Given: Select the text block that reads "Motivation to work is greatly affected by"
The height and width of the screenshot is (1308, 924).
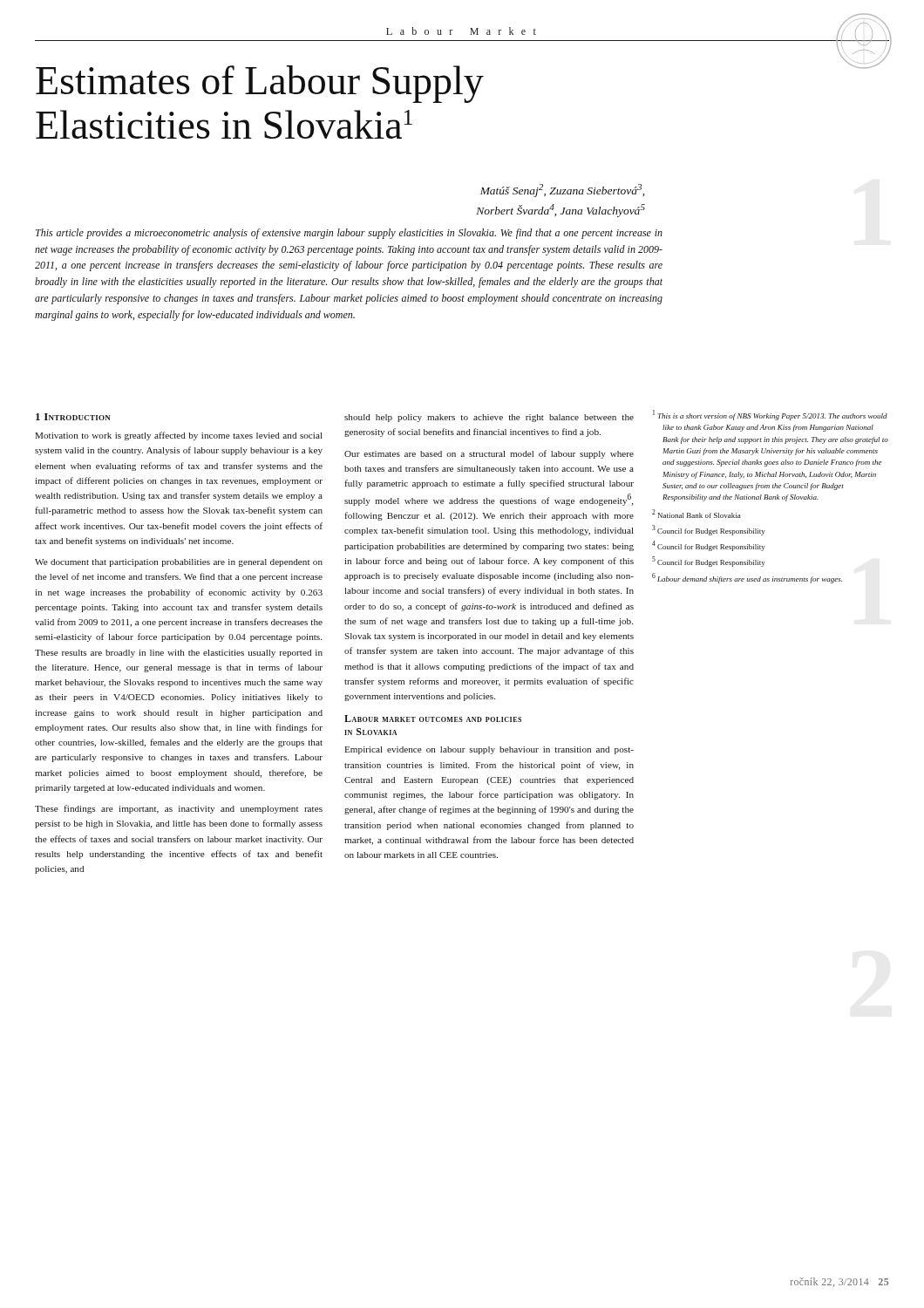Looking at the screenshot, I should click(x=179, y=652).
